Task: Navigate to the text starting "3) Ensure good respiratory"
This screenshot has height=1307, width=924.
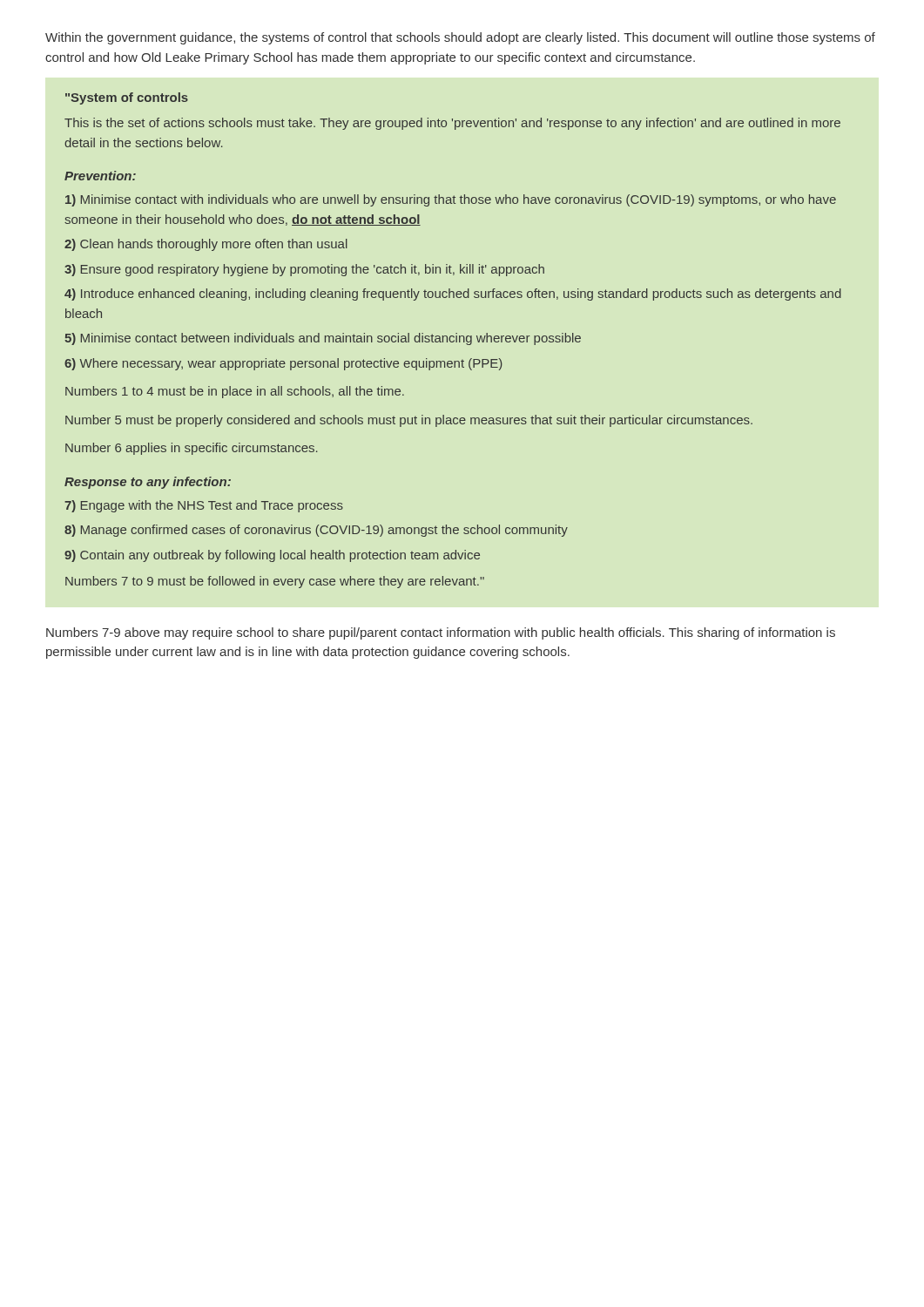Action: point(305,268)
